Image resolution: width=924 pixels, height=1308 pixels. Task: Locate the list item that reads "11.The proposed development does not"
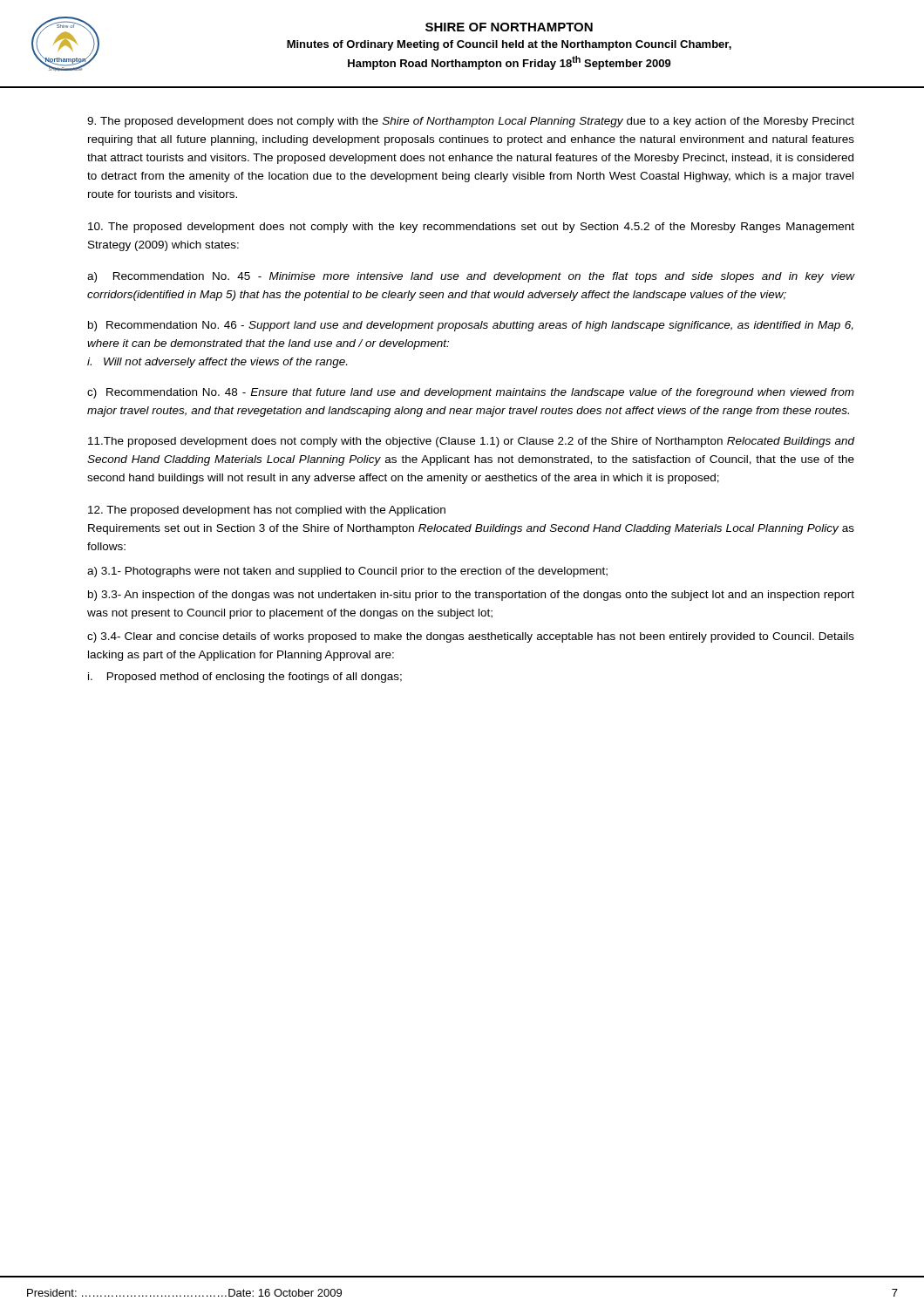pos(471,460)
